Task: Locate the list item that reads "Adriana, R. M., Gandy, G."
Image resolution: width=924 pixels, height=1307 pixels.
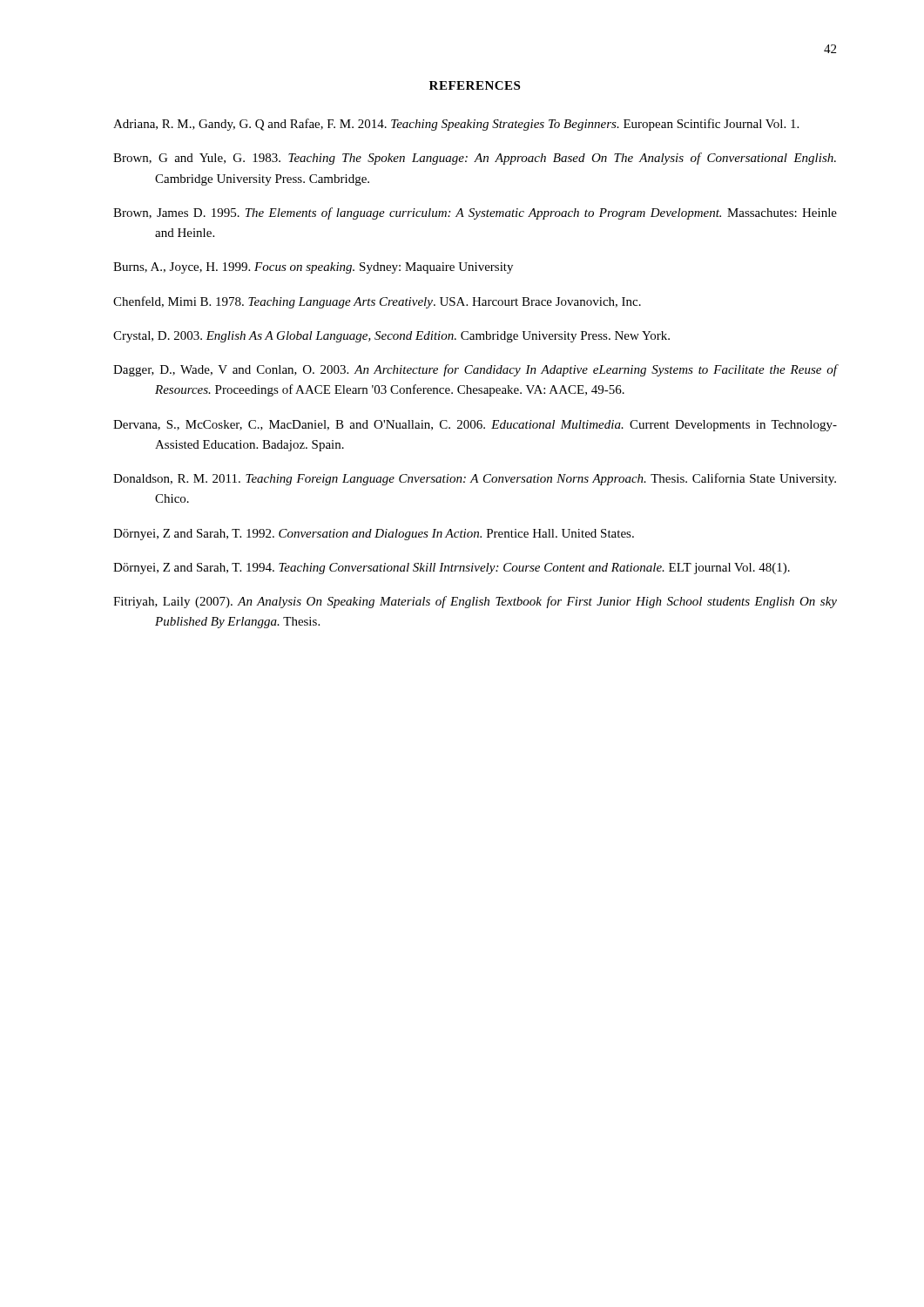Action: click(456, 124)
